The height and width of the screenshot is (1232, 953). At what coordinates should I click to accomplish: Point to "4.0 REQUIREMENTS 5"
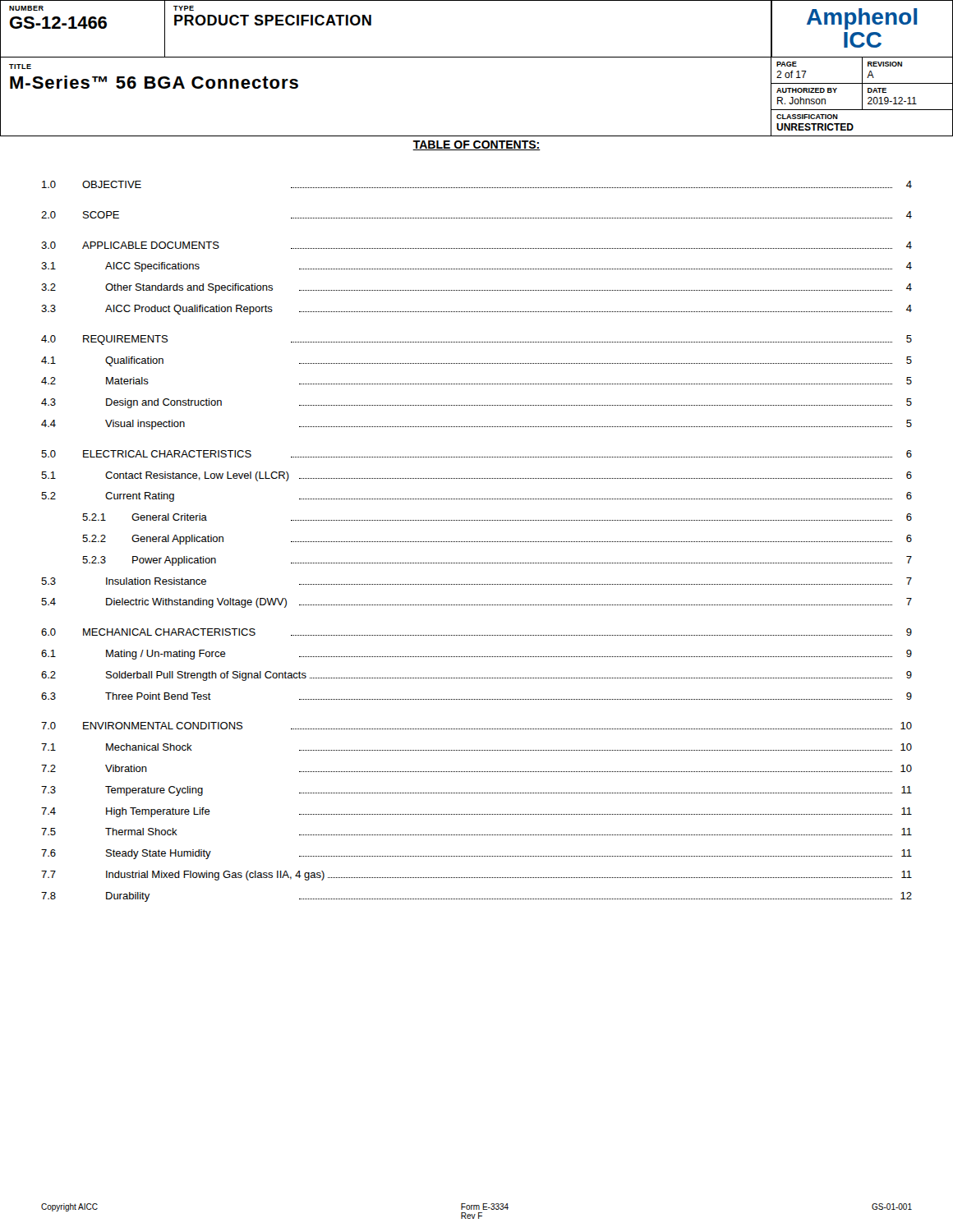click(476, 339)
